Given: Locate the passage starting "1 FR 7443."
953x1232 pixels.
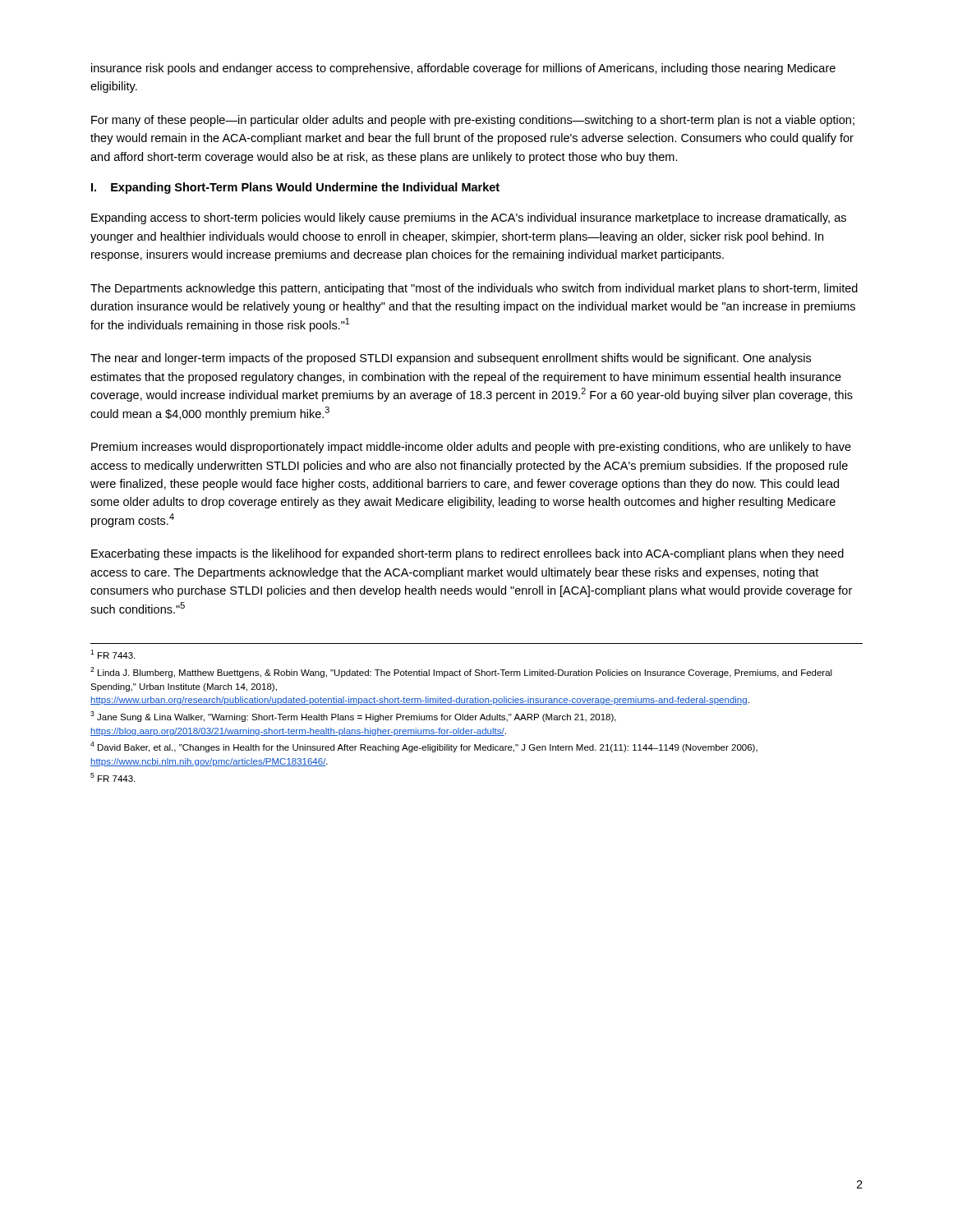Looking at the screenshot, I should pyautogui.click(x=113, y=655).
